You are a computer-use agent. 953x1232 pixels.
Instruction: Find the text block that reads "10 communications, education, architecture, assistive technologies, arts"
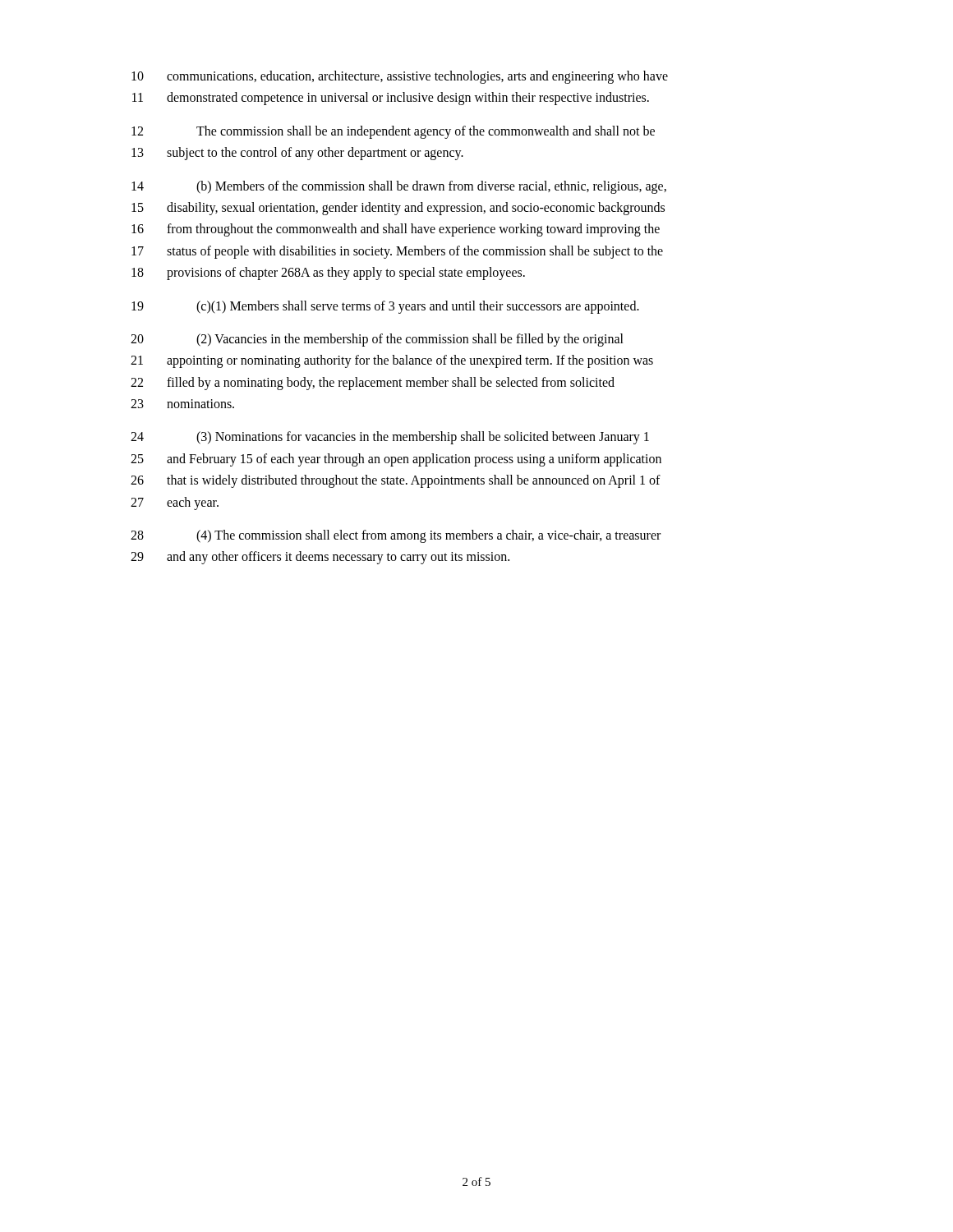[452, 87]
